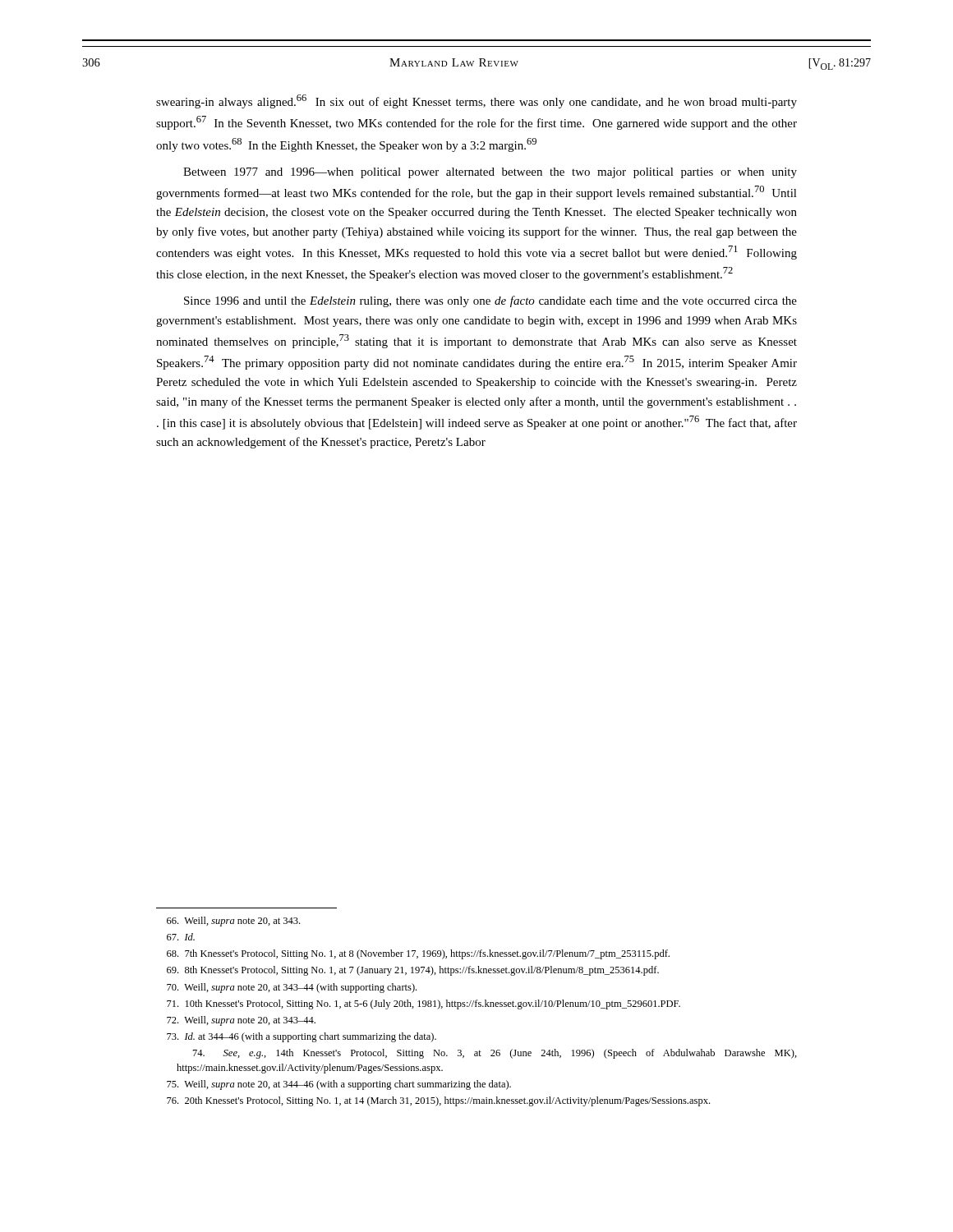Viewport: 953px width, 1232px height.
Task: Click on the block starting "7th Knesset's Protocol, Sitting No."
Action: tap(413, 954)
